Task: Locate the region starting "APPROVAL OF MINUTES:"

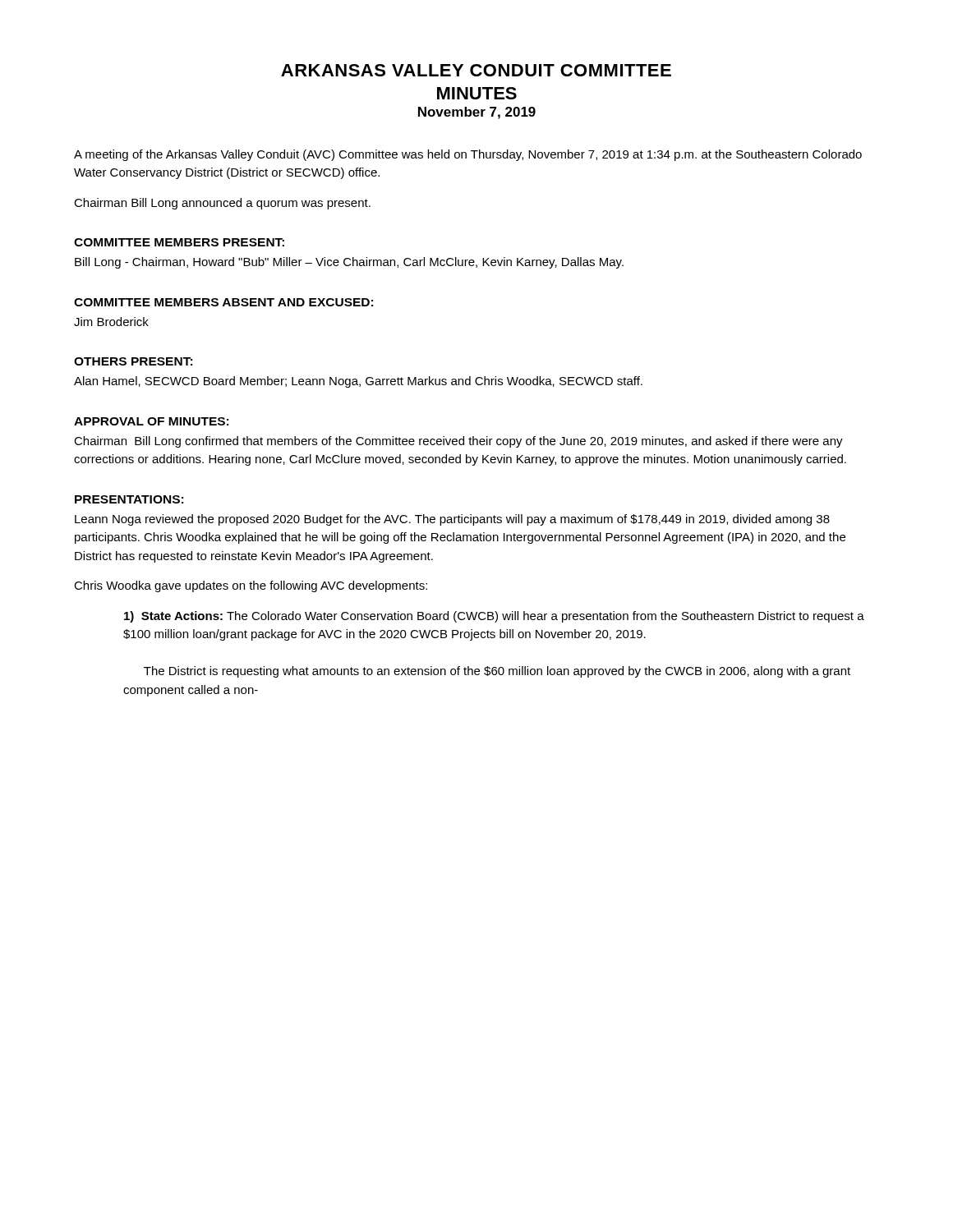Action: pos(152,421)
